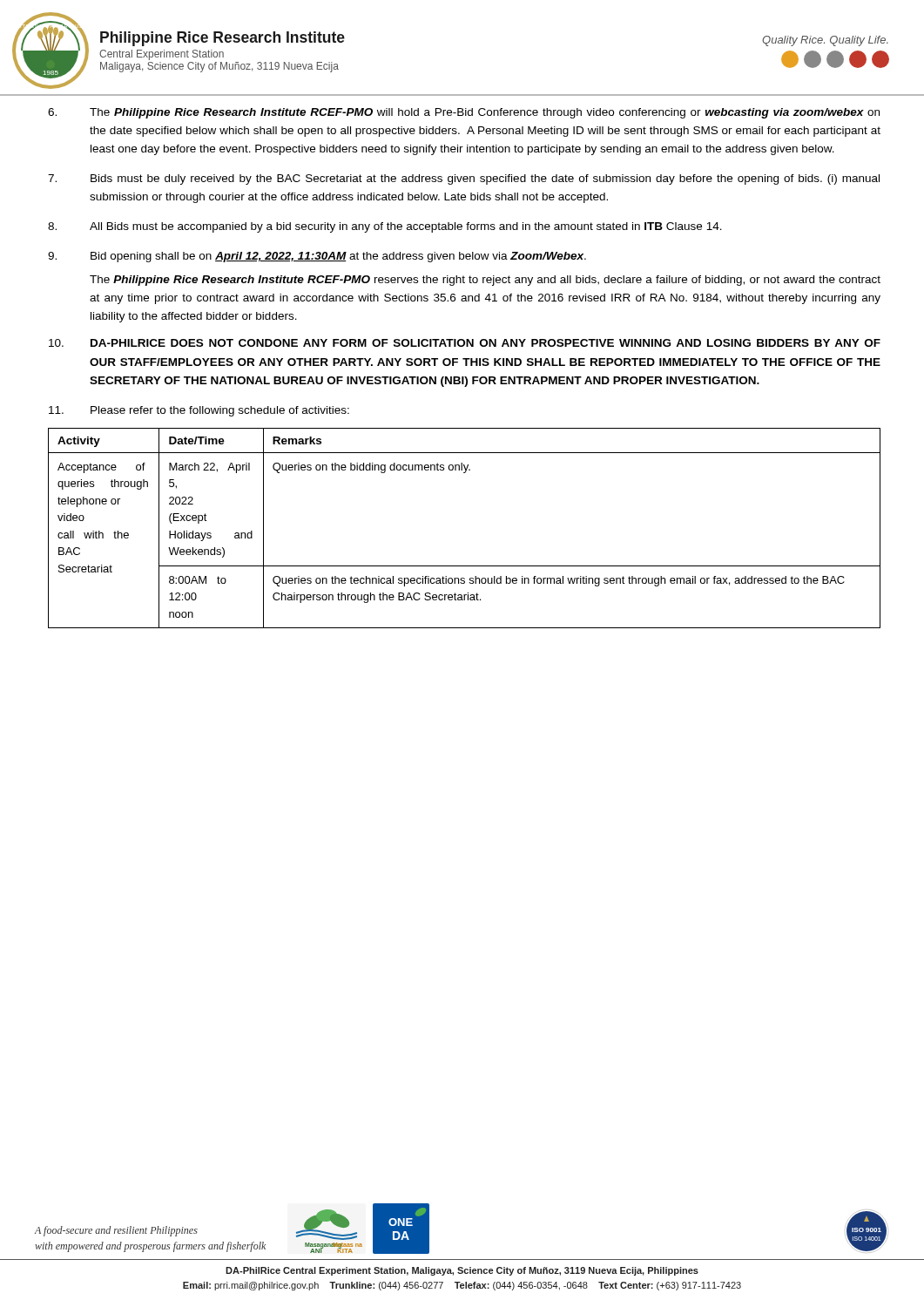Click on the block starting "10. DA-PHILRICE DOES NOT"
The image size is (924, 1307).
coord(464,362)
